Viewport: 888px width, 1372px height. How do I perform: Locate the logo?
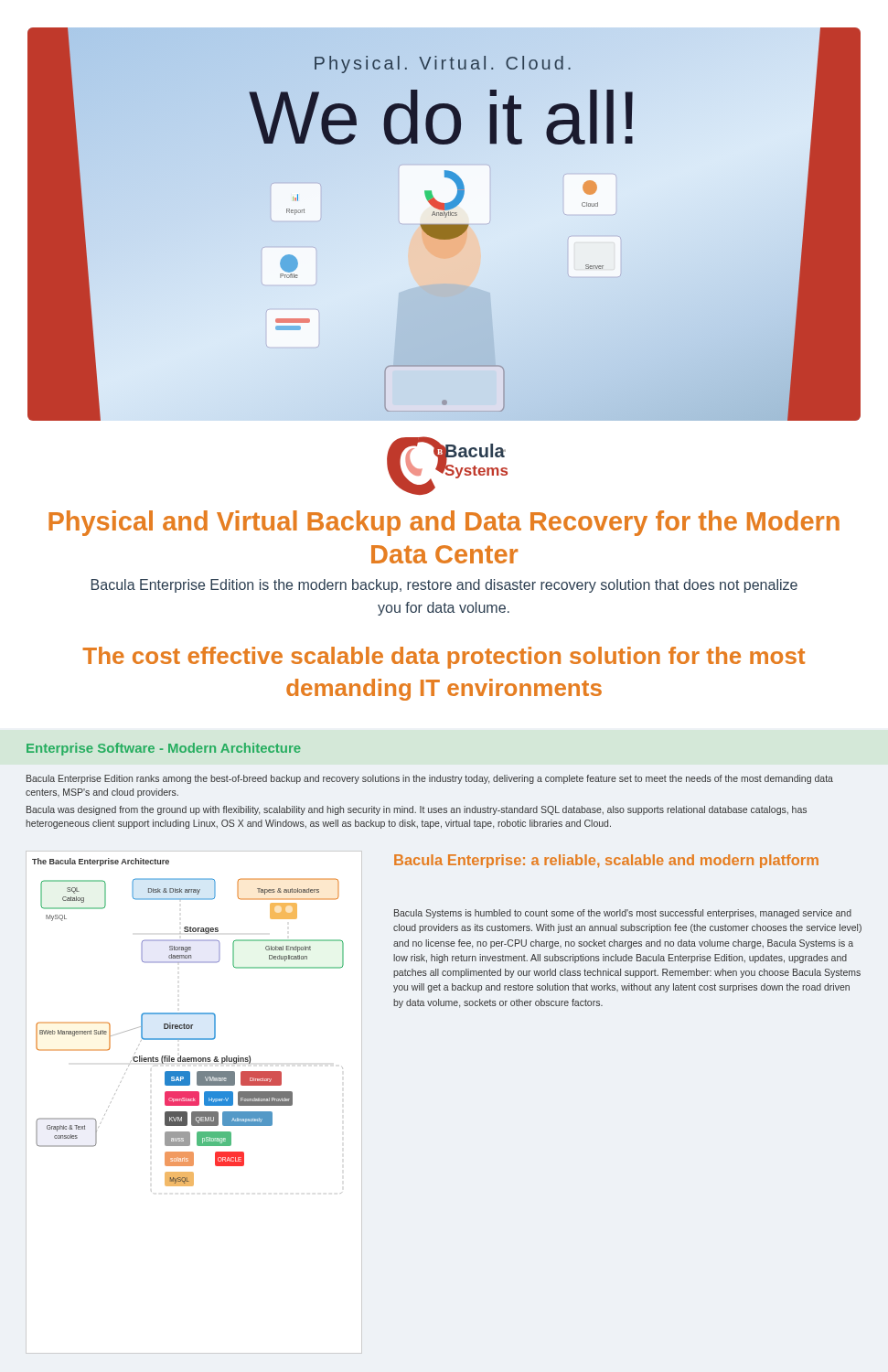444,464
